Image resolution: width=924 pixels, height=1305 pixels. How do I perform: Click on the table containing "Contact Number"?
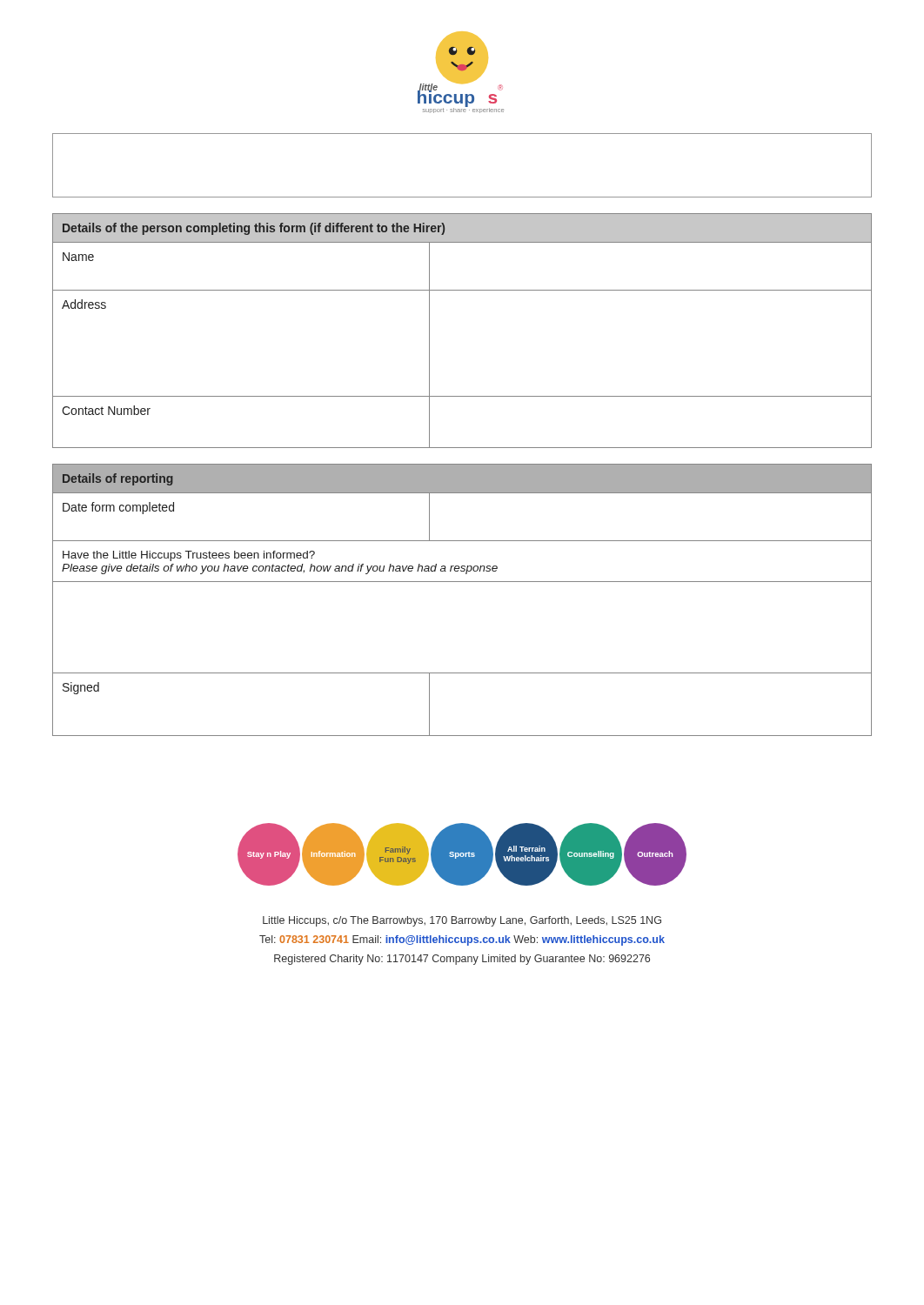pos(462,331)
